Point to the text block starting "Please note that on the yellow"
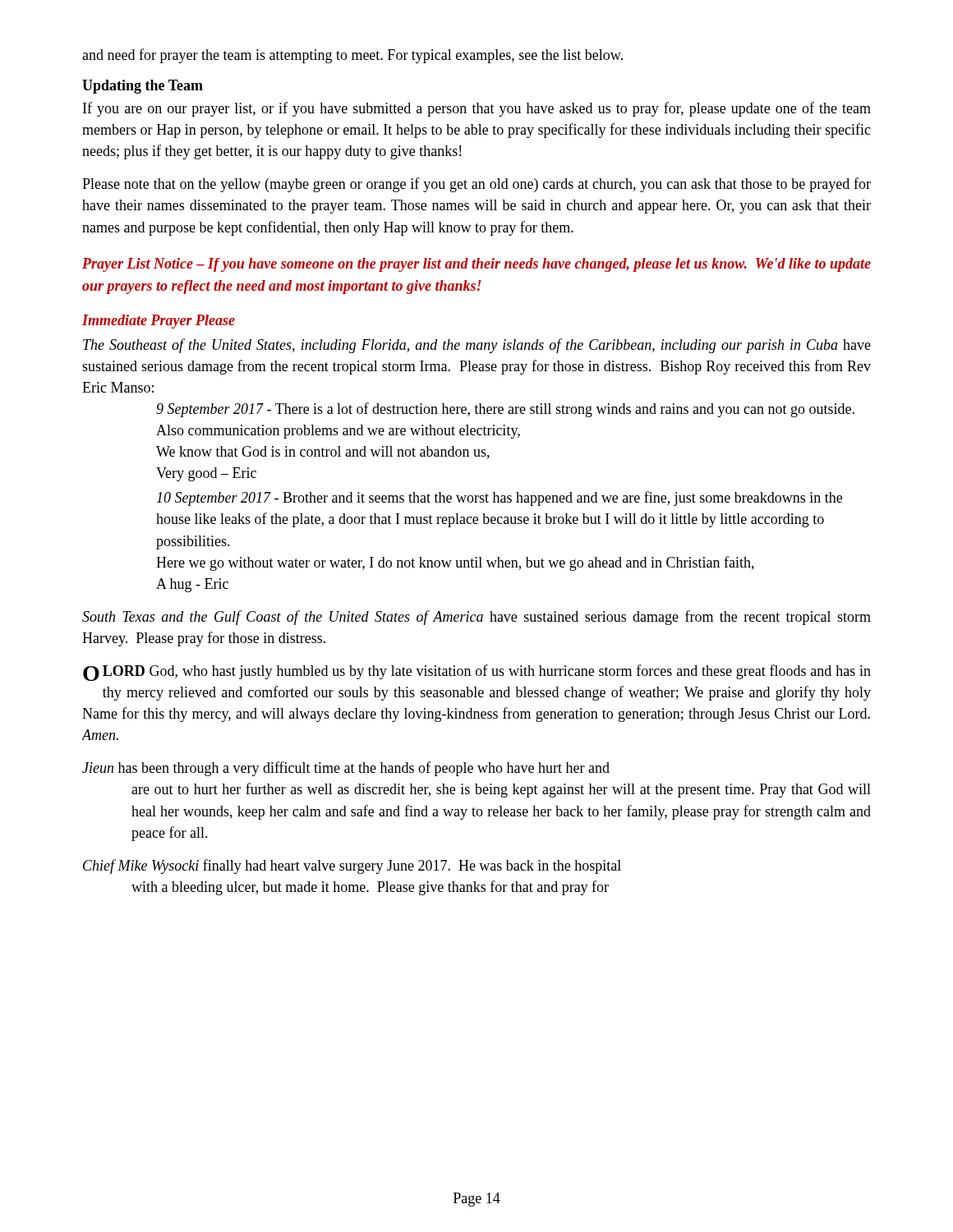The image size is (953, 1232). tap(476, 206)
